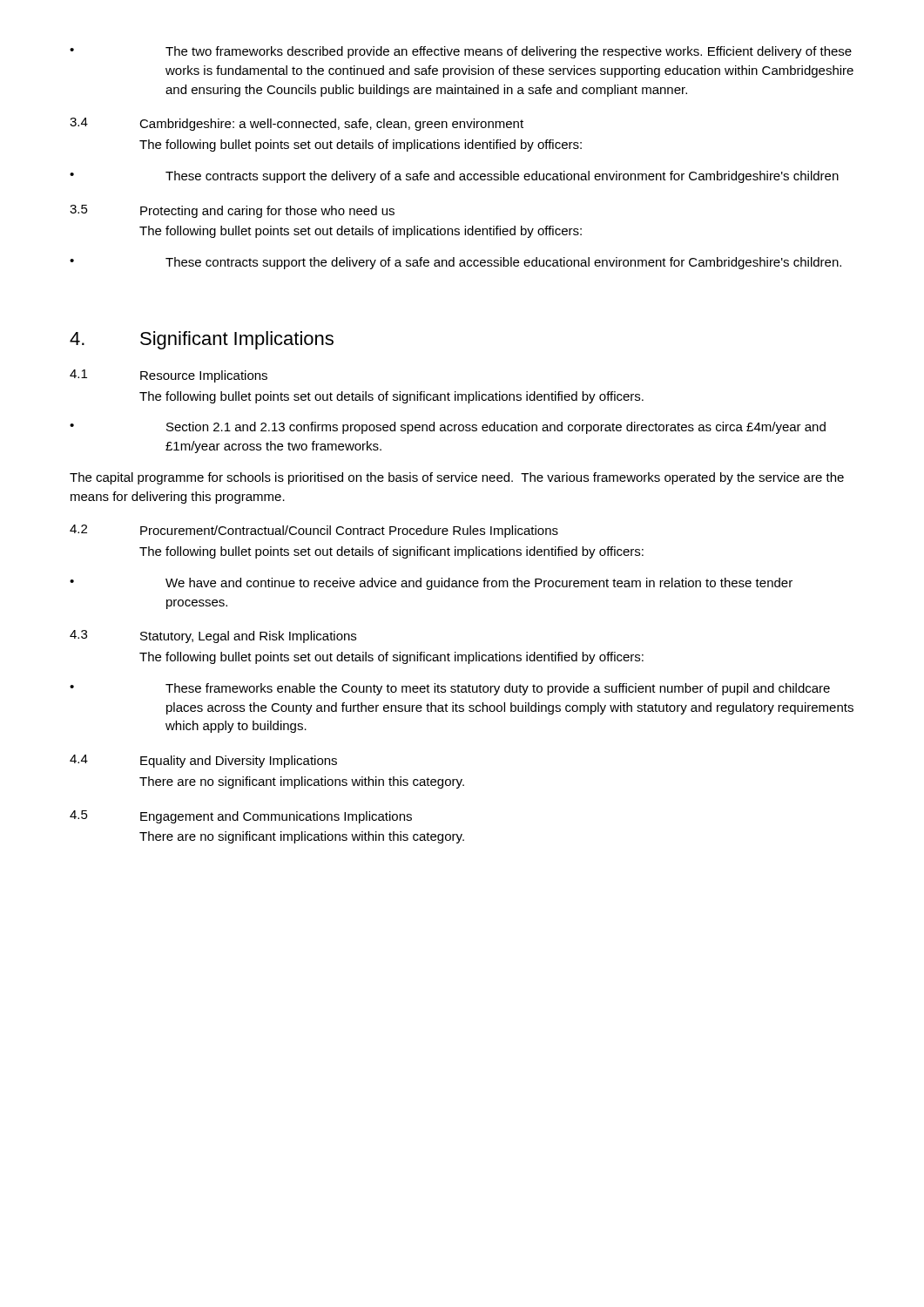Find the list item with the text "• We have and continue"

click(x=462, y=592)
